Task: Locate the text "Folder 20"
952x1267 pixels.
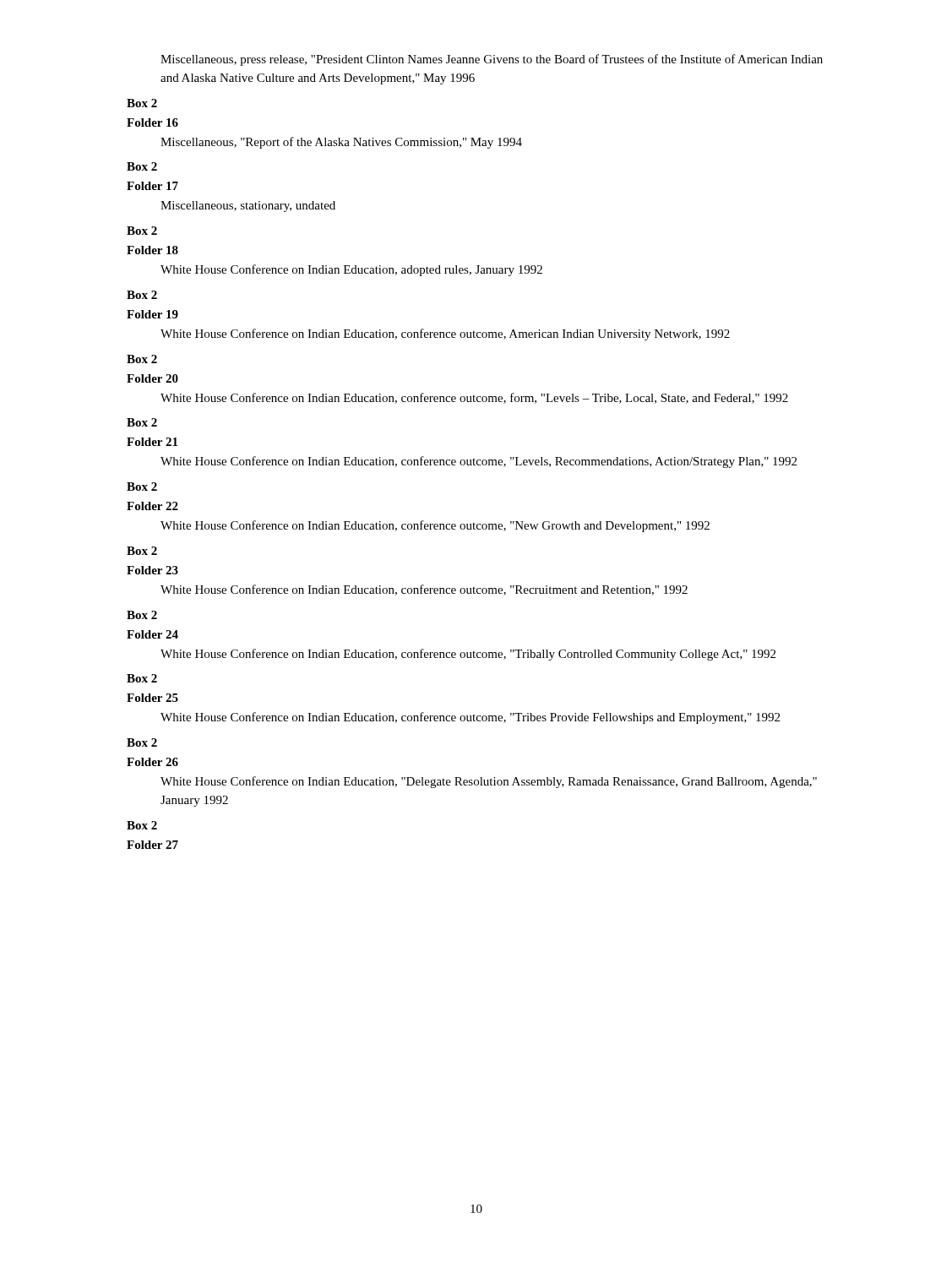Action: [x=152, y=378]
